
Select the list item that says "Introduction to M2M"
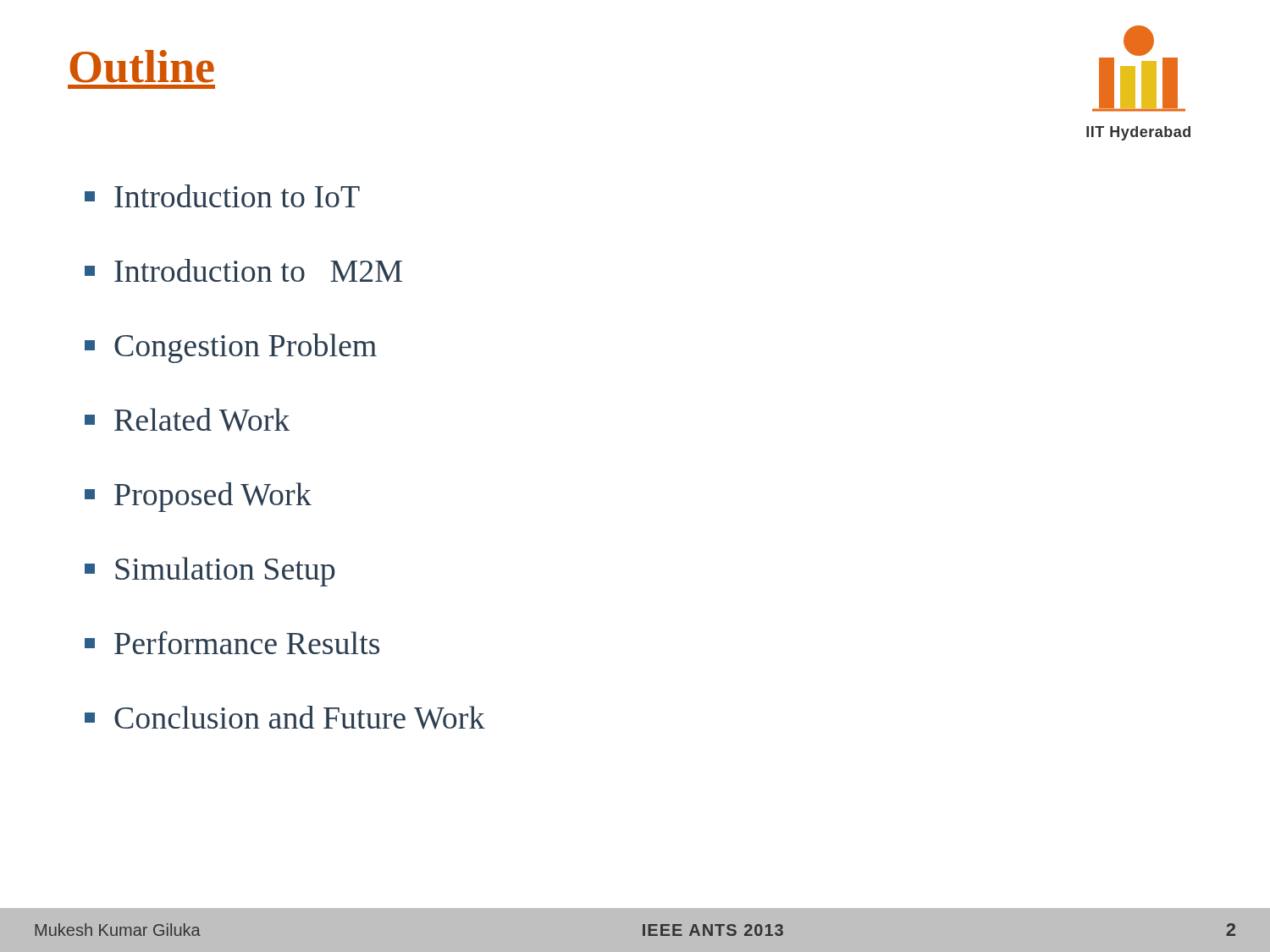point(244,271)
